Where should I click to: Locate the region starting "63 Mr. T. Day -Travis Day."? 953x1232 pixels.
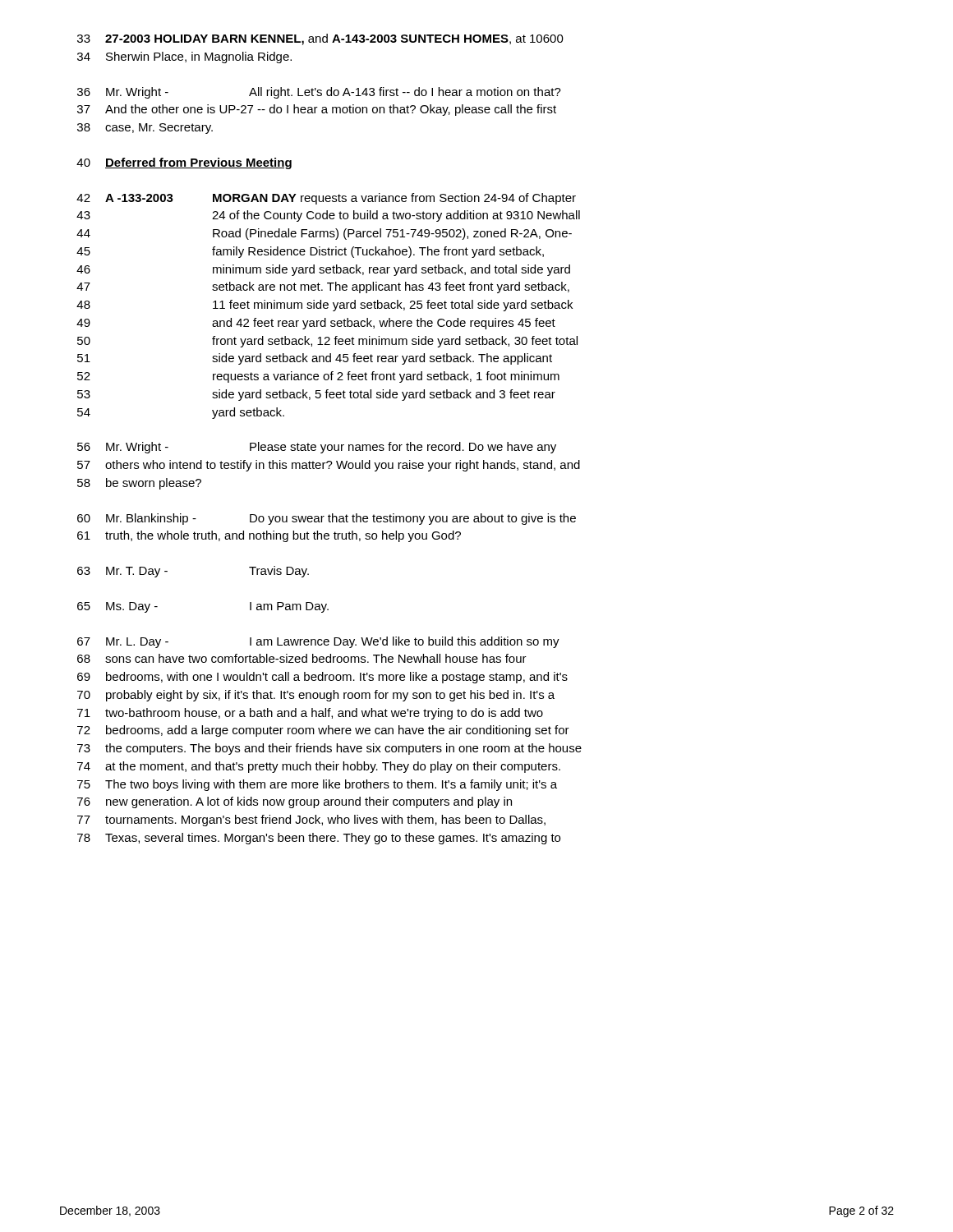tap(145, 573)
